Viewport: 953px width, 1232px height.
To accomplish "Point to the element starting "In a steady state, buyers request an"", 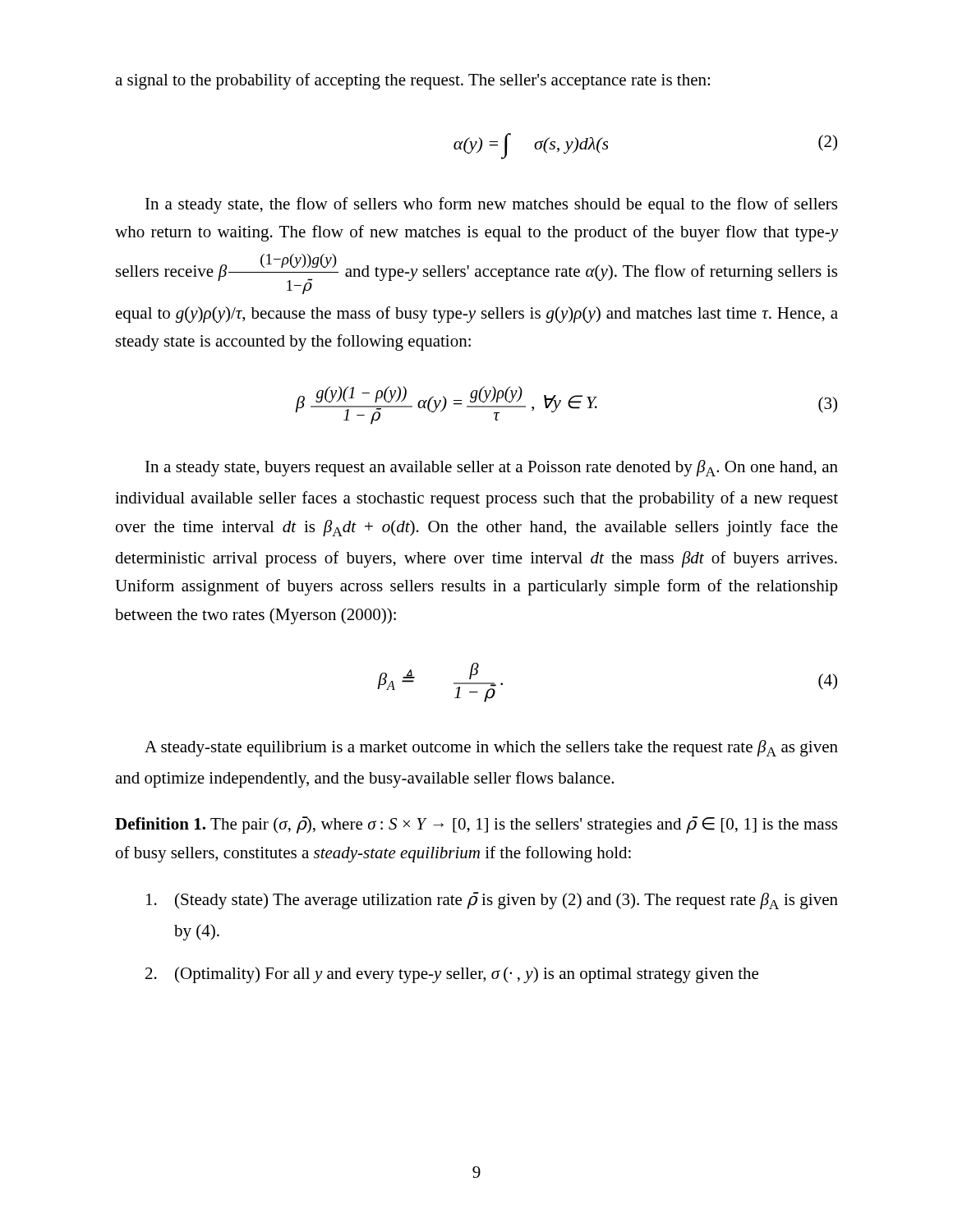I will pyautogui.click(x=476, y=541).
